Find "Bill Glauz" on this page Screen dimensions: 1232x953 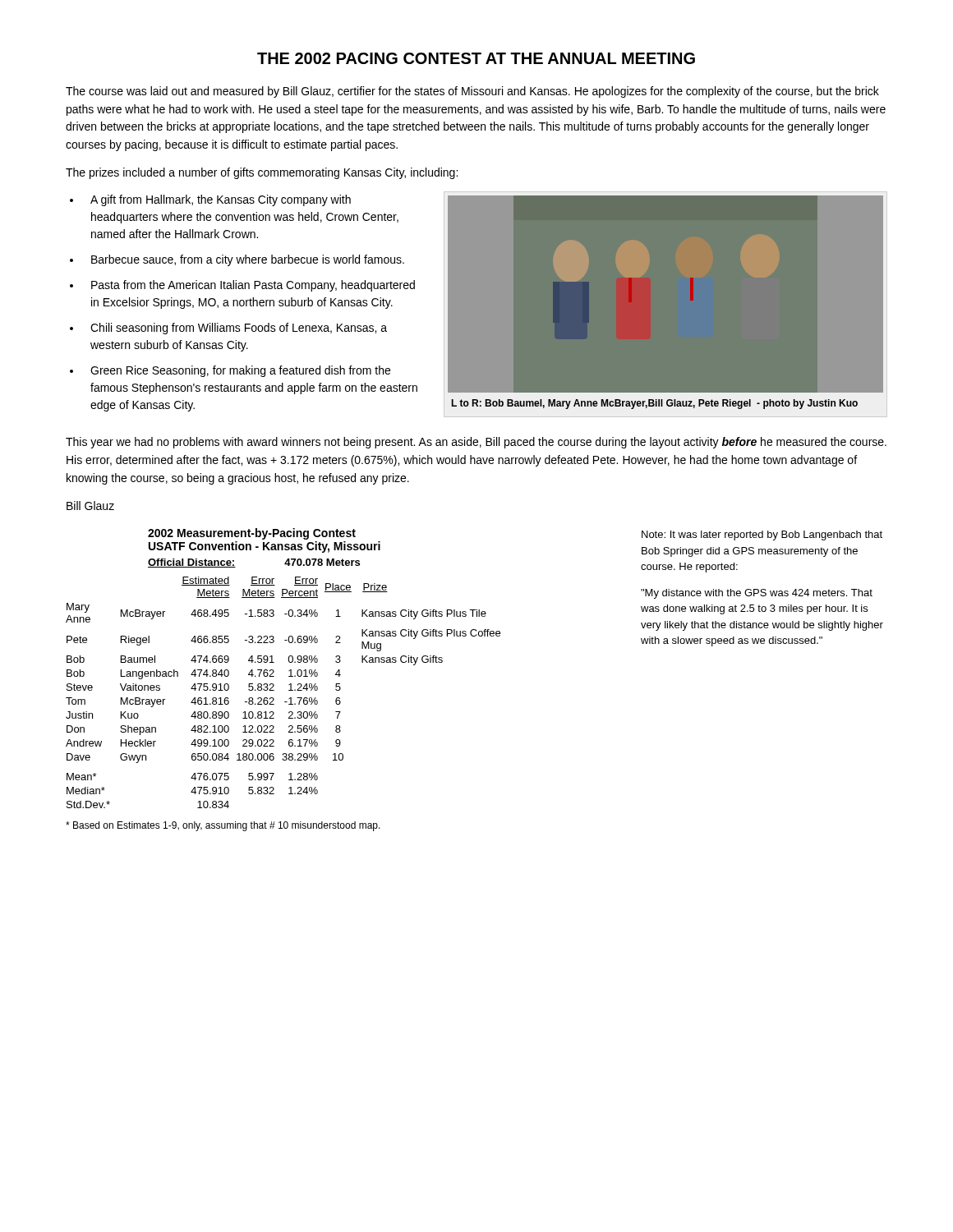(x=90, y=506)
